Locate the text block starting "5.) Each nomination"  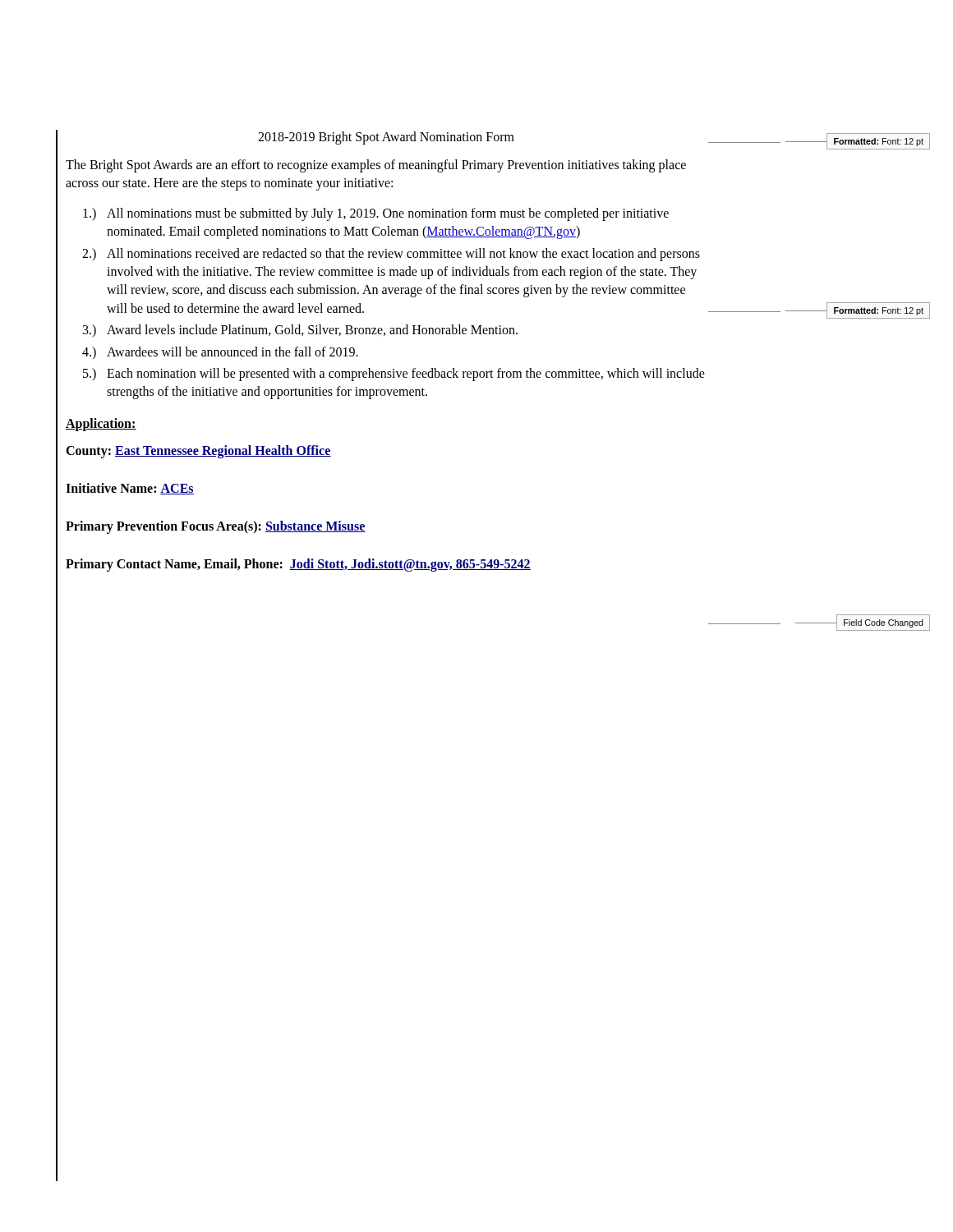(394, 383)
